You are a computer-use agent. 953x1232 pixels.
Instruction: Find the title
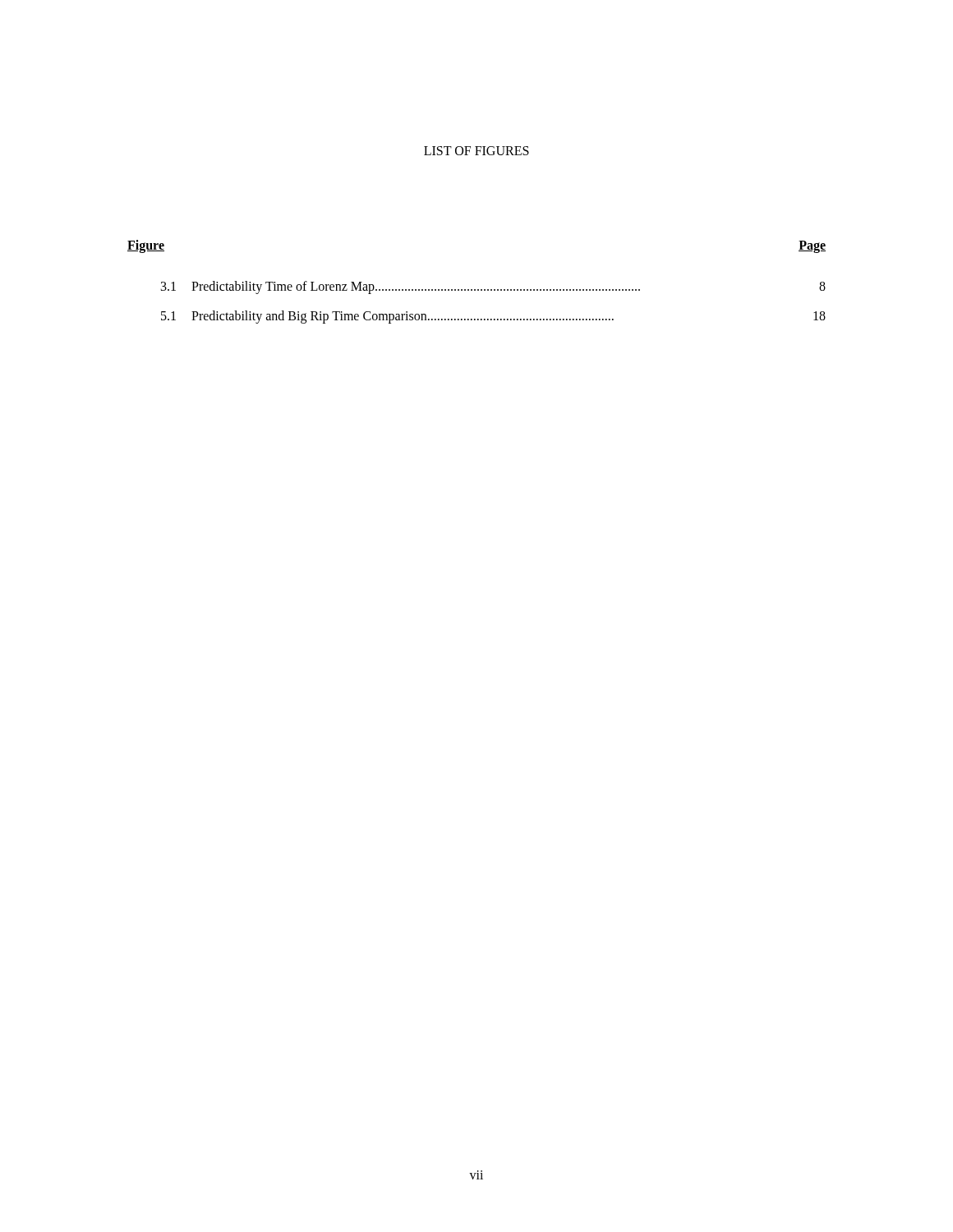click(476, 151)
